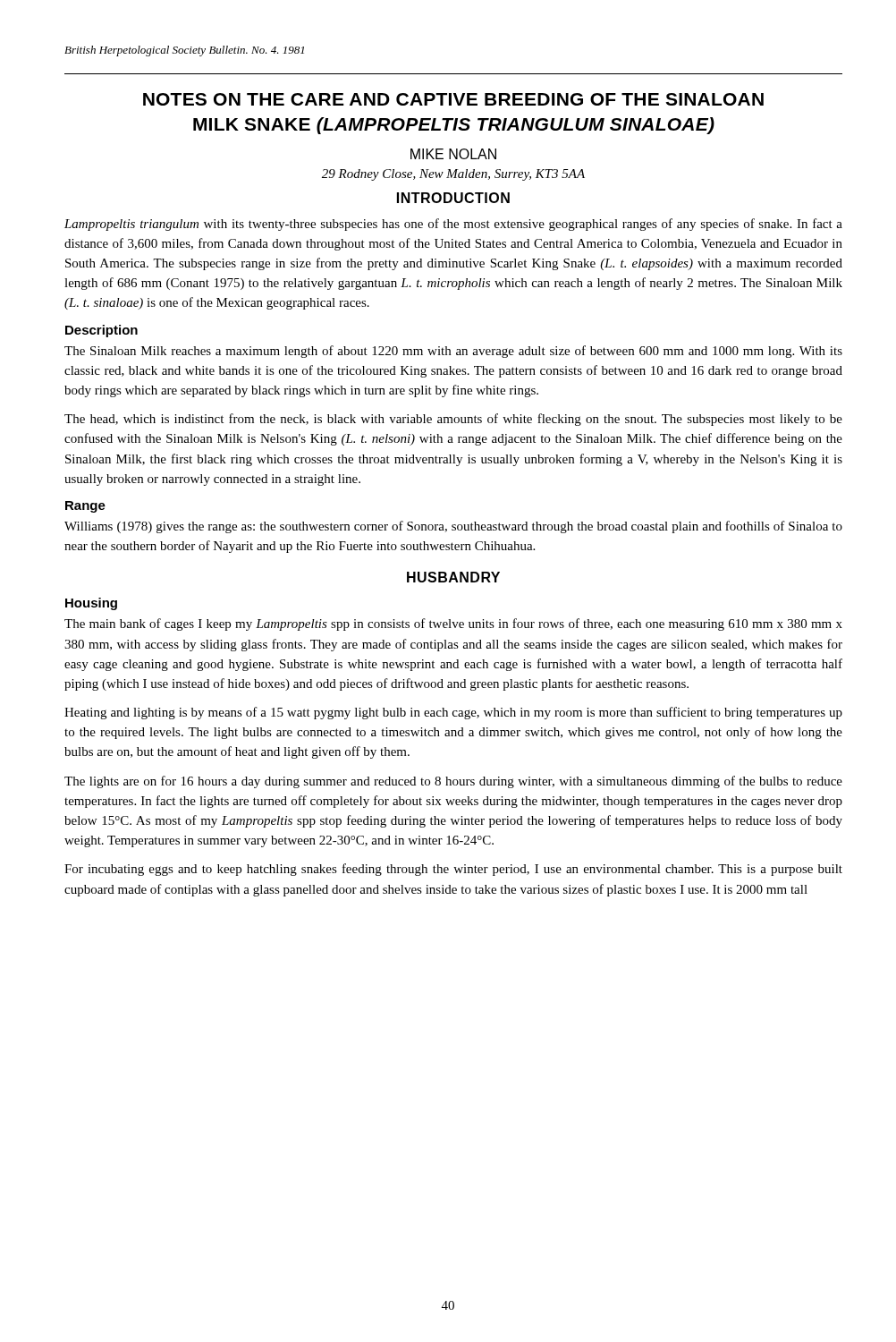Viewport: 896px width, 1342px height.
Task: Navigate to the region starting "NOTES ON THE CARE"
Action: pyautogui.click(x=453, y=112)
